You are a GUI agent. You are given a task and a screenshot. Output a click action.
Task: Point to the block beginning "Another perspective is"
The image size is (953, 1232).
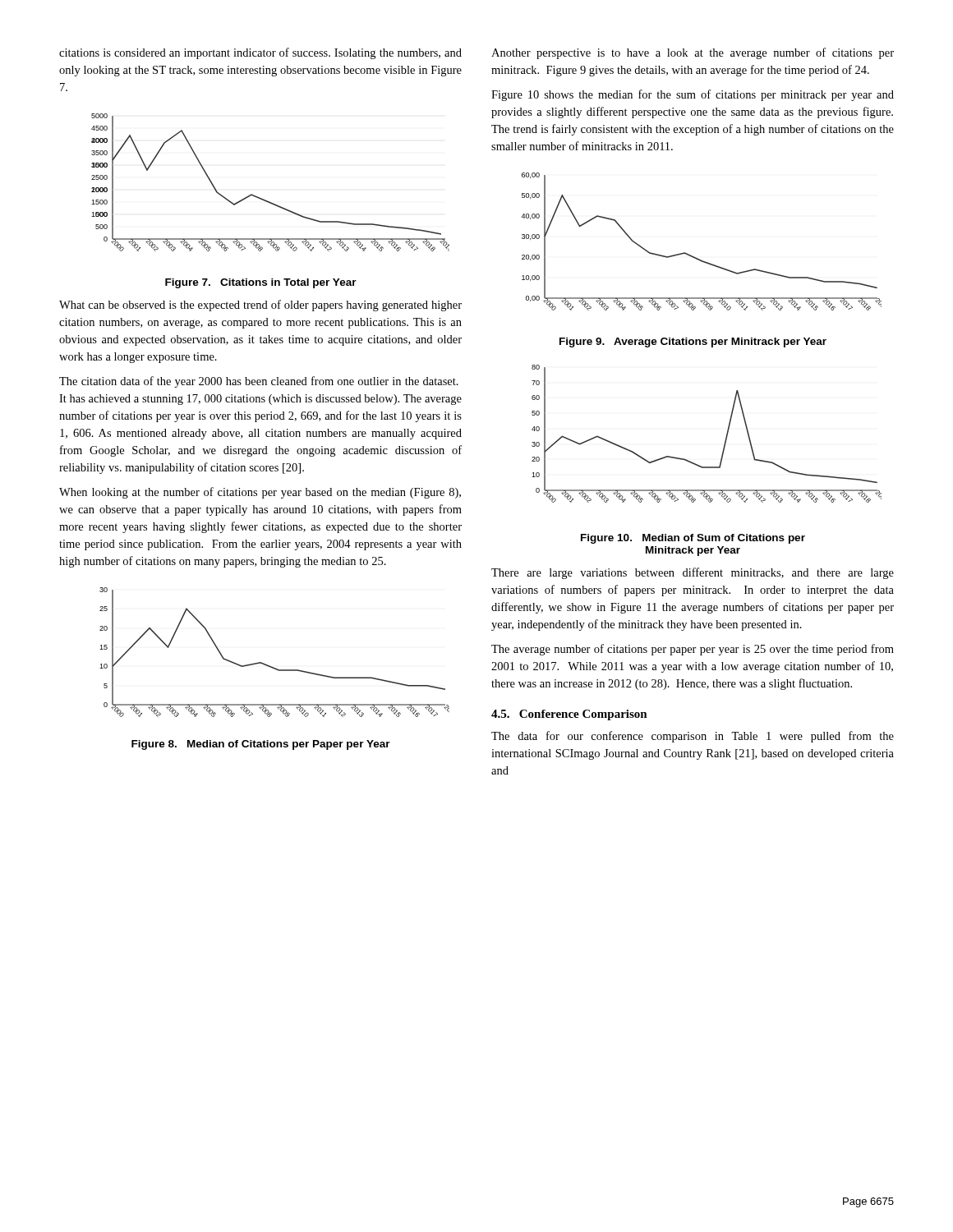point(693,100)
